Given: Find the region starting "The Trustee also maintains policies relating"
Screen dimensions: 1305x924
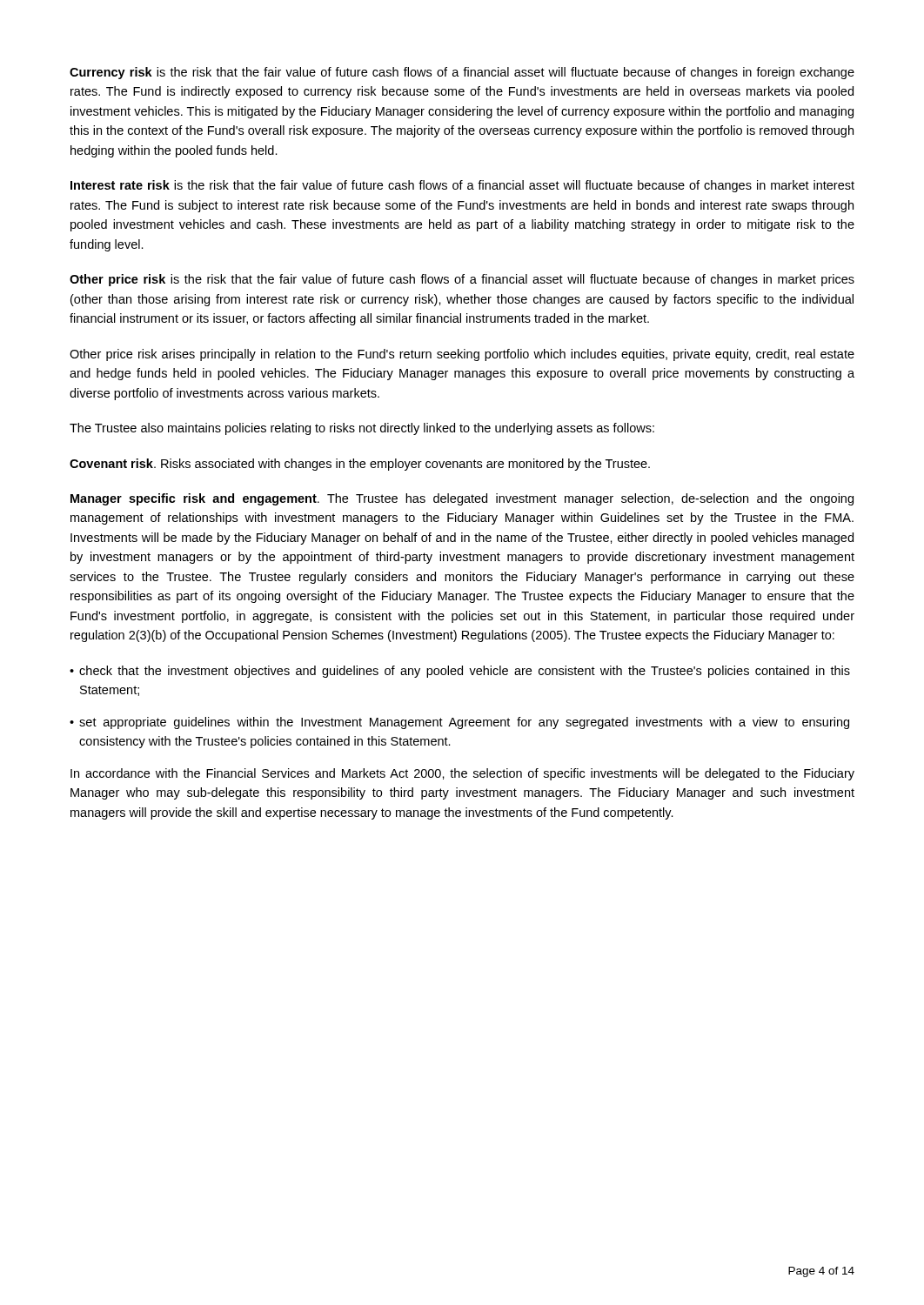Looking at the screenshot, I should 362,428.
